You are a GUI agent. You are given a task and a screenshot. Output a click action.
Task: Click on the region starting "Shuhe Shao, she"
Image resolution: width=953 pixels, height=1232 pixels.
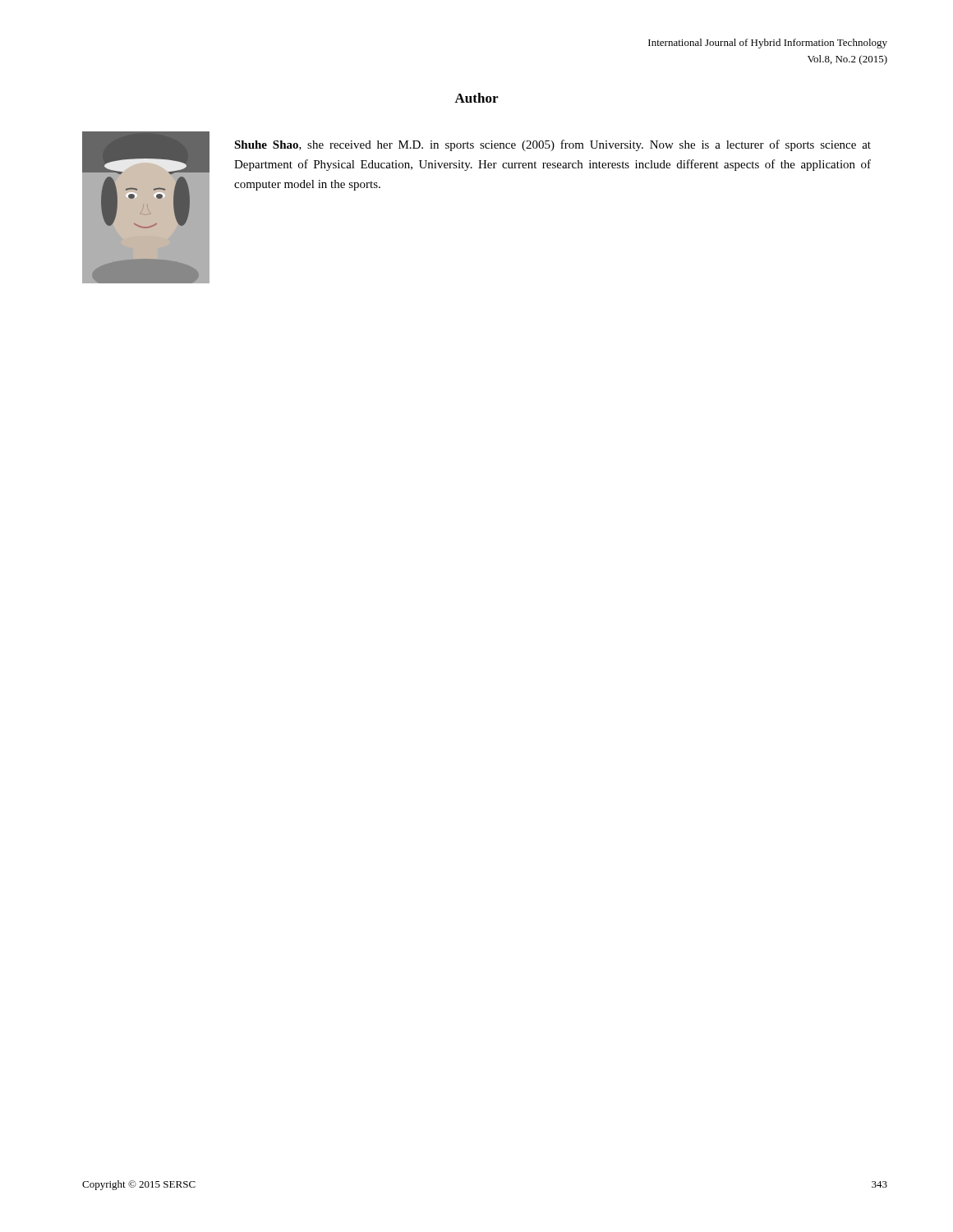[x=553, y=164]
